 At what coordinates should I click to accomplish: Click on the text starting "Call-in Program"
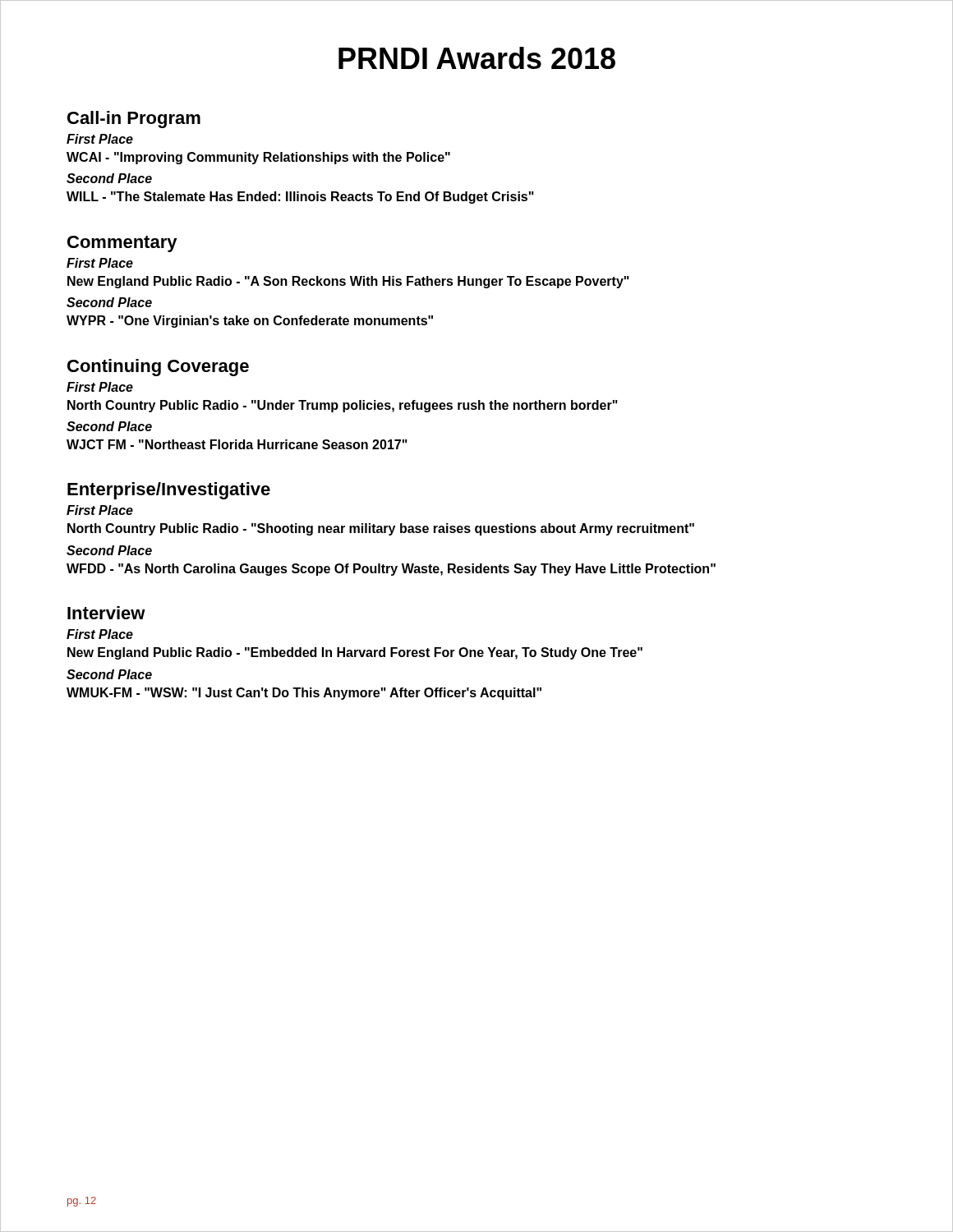point(134,118)
